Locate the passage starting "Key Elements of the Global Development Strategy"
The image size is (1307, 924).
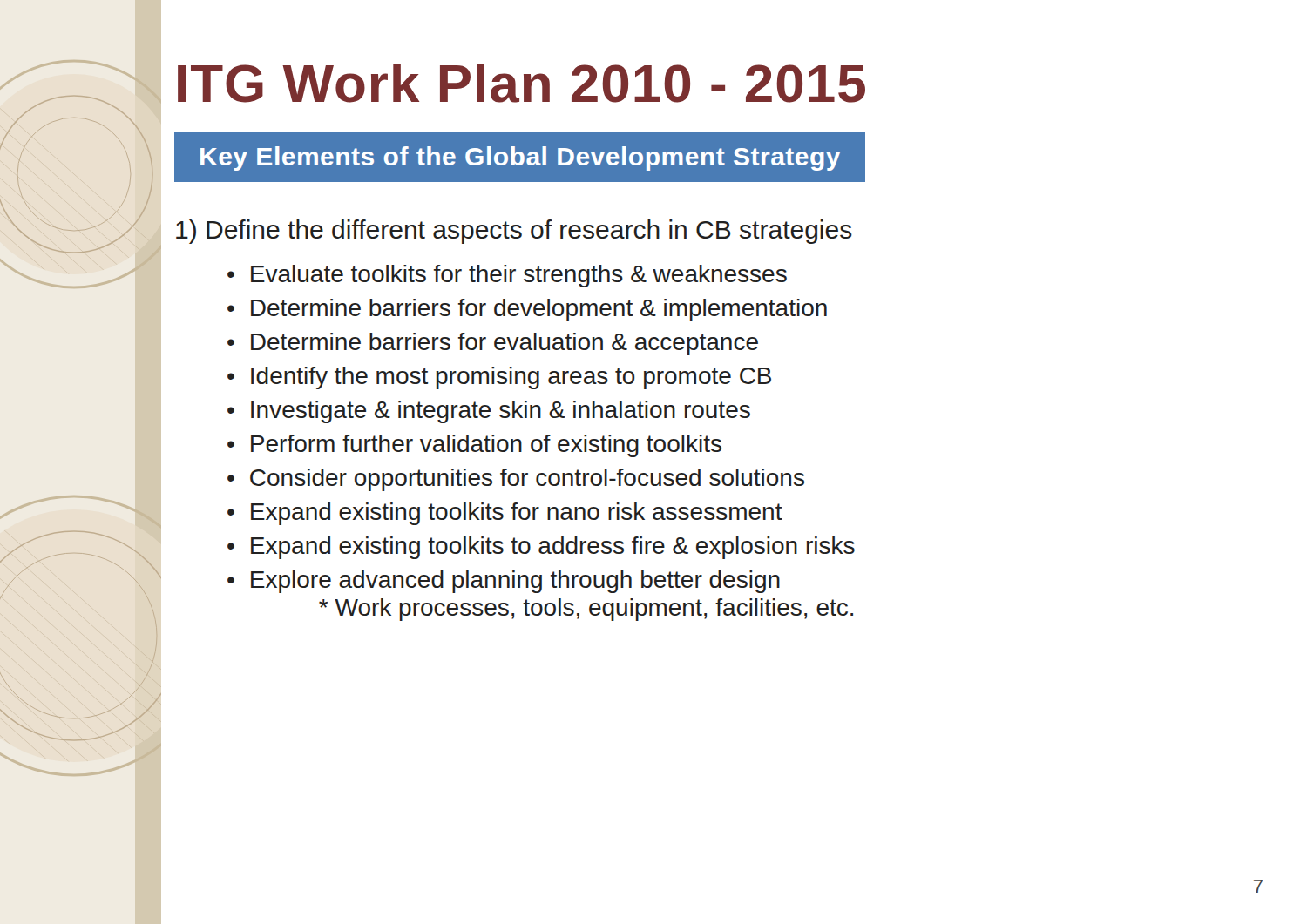coord(520,156)
